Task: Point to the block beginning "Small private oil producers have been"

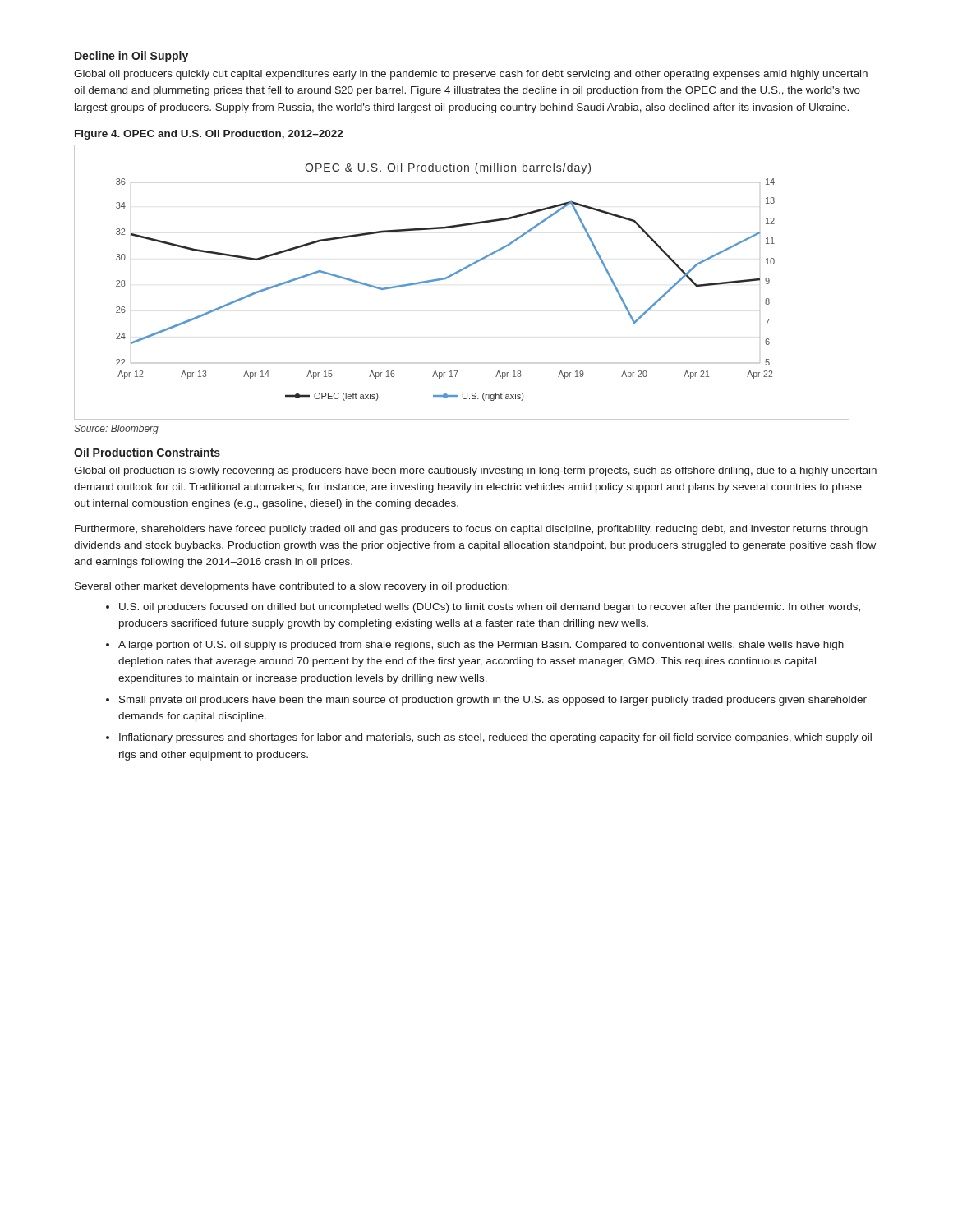Action: click(x=493, y=707)
